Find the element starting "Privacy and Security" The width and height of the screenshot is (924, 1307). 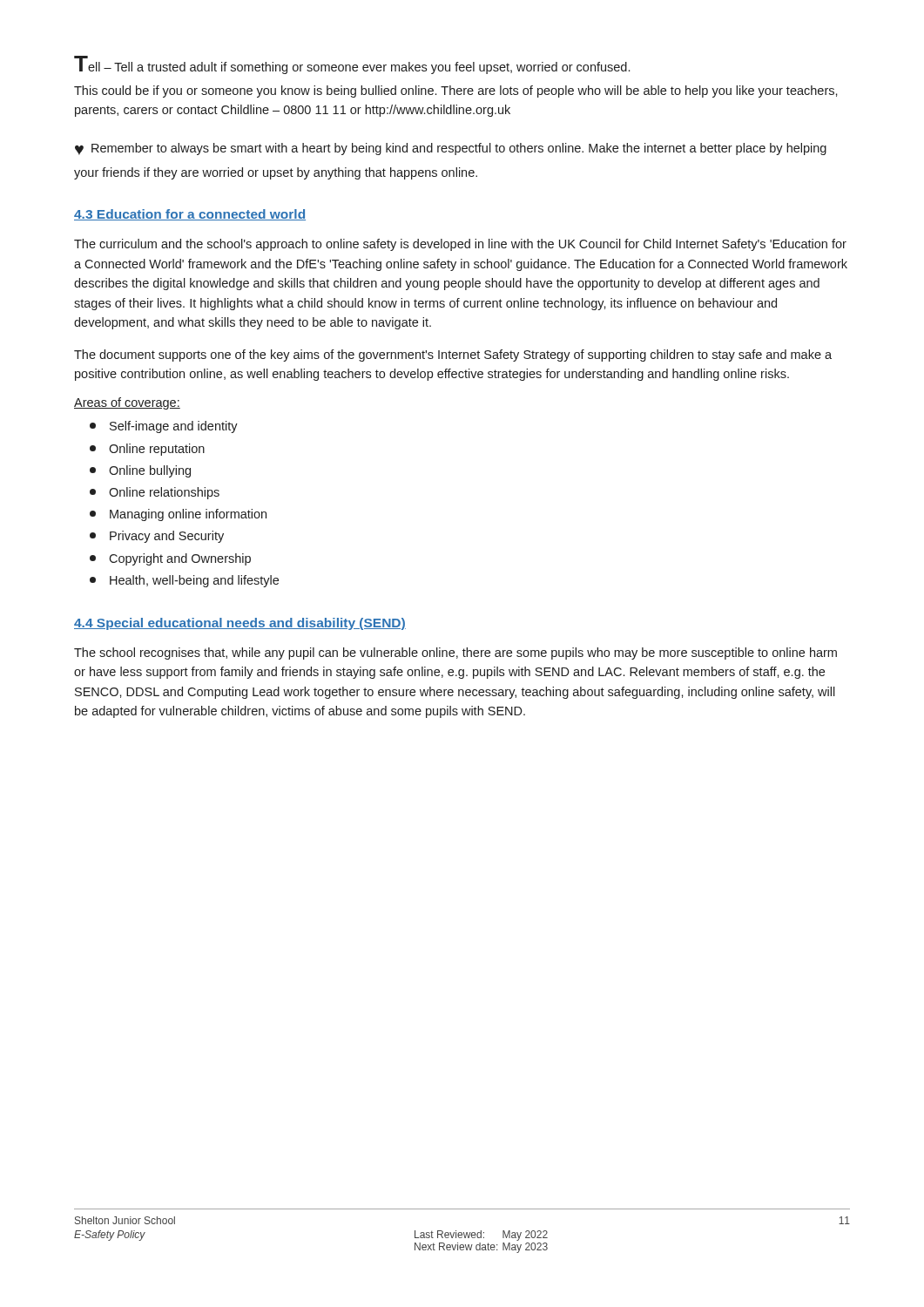157,537
